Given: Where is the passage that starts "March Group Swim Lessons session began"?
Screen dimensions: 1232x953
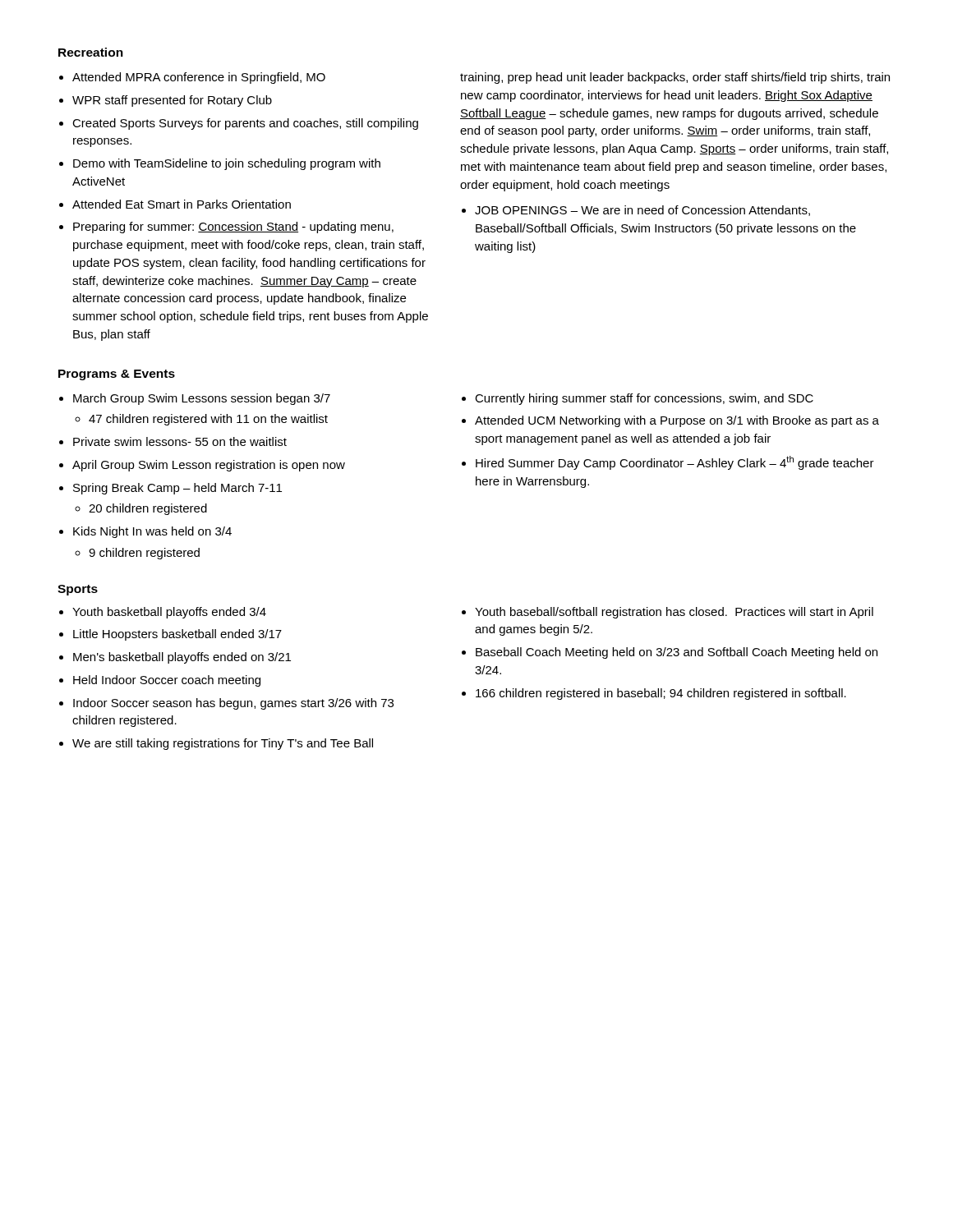Looking at the screenshot, I should [x=254, y=409].
